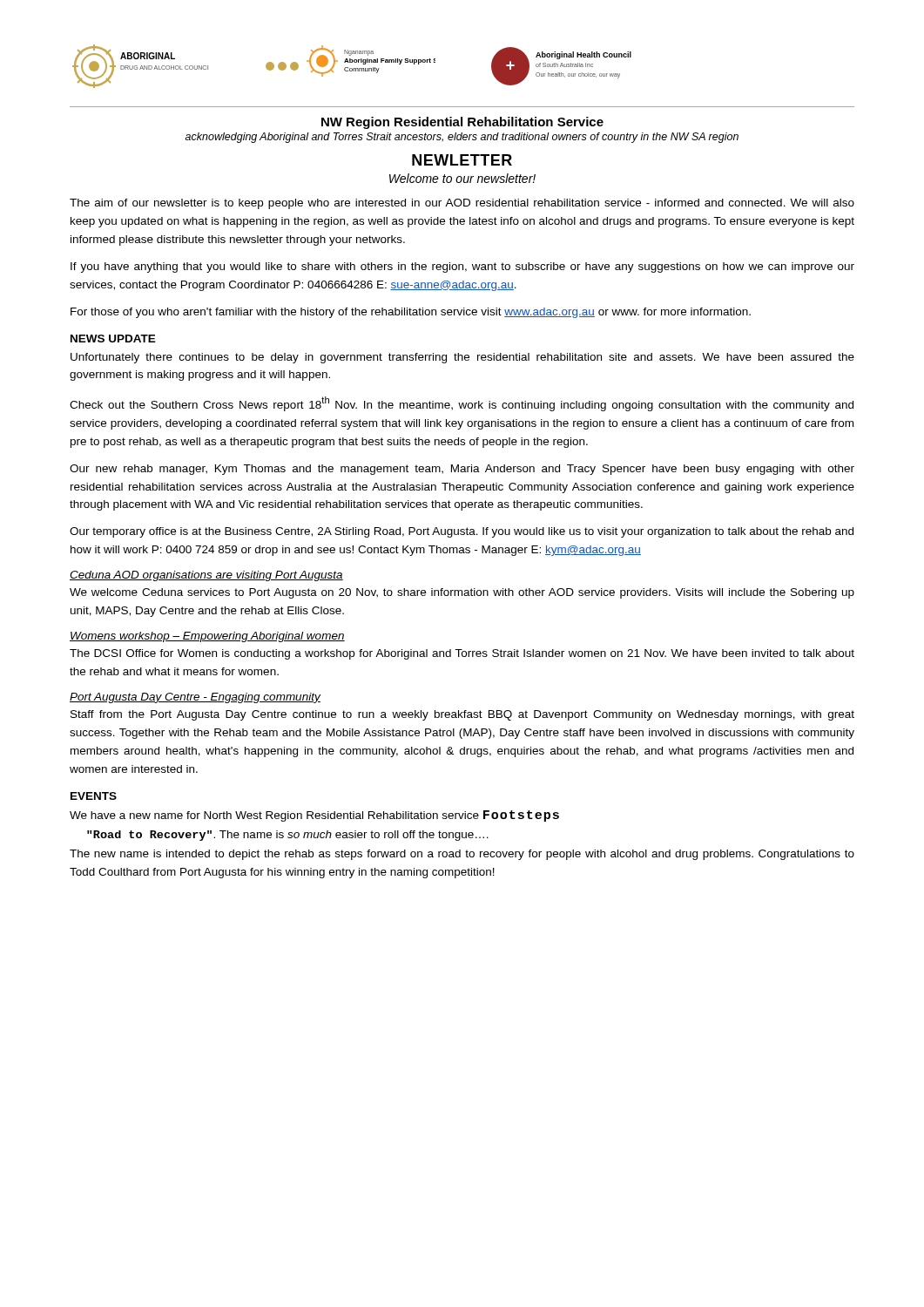The image size is (924, 1307).
Task: Navigate to the text starting "NW Region Residential Rehabilitation Service"
Action: click(x=462, y=122)
